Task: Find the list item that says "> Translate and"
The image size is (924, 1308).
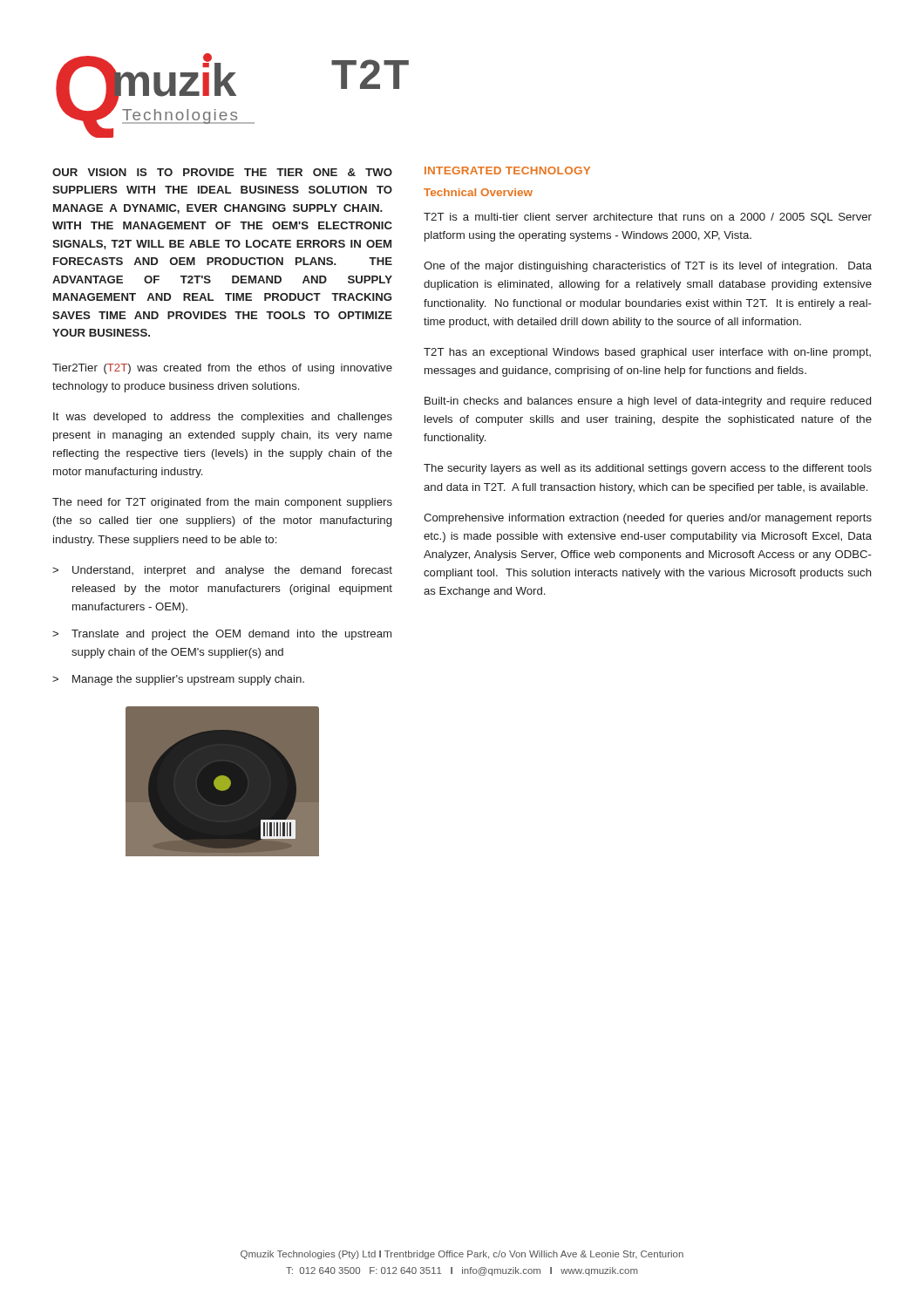Action: 222,643
